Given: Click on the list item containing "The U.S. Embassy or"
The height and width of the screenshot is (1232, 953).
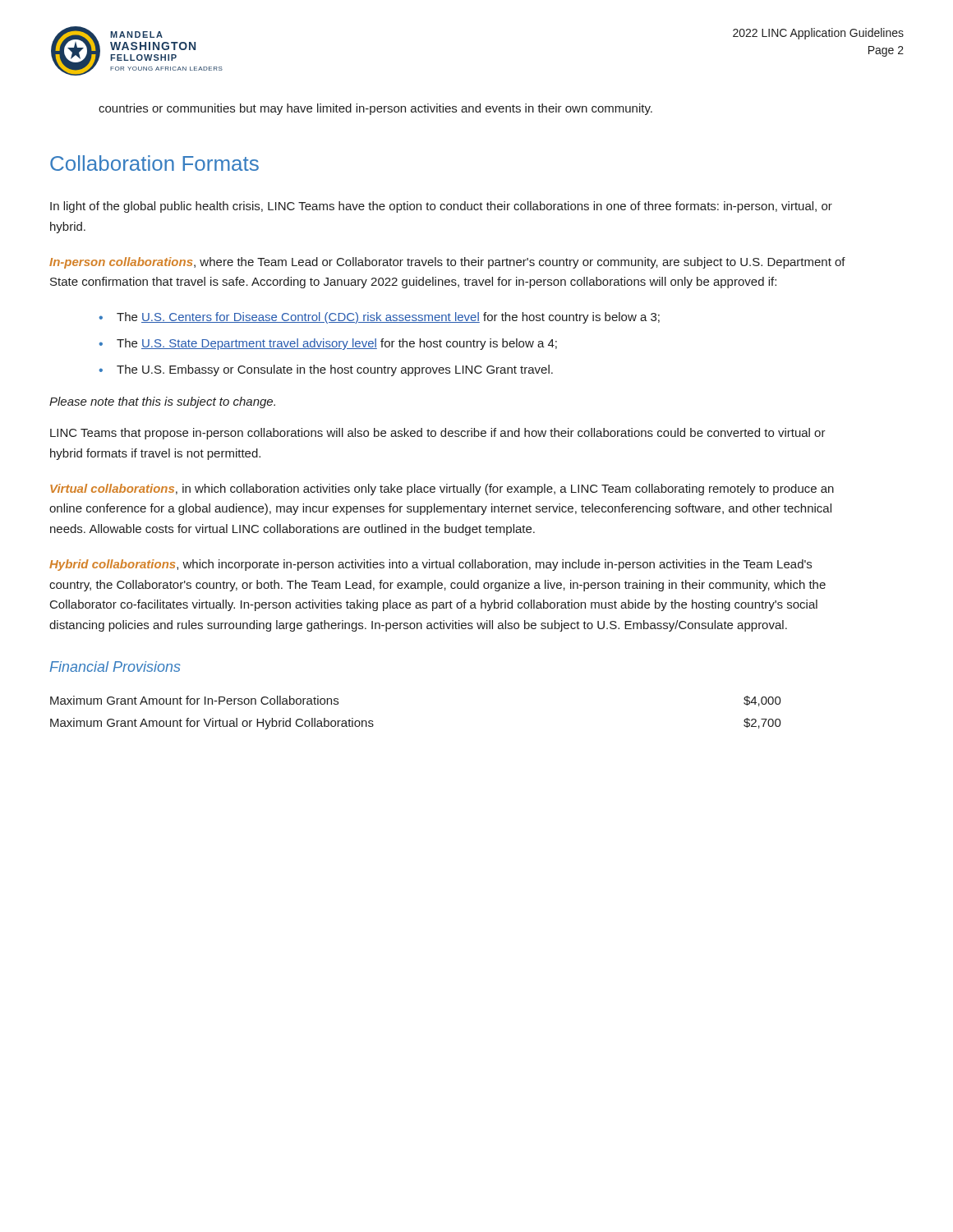Looking at the screenshot, I should coord(335,369).
